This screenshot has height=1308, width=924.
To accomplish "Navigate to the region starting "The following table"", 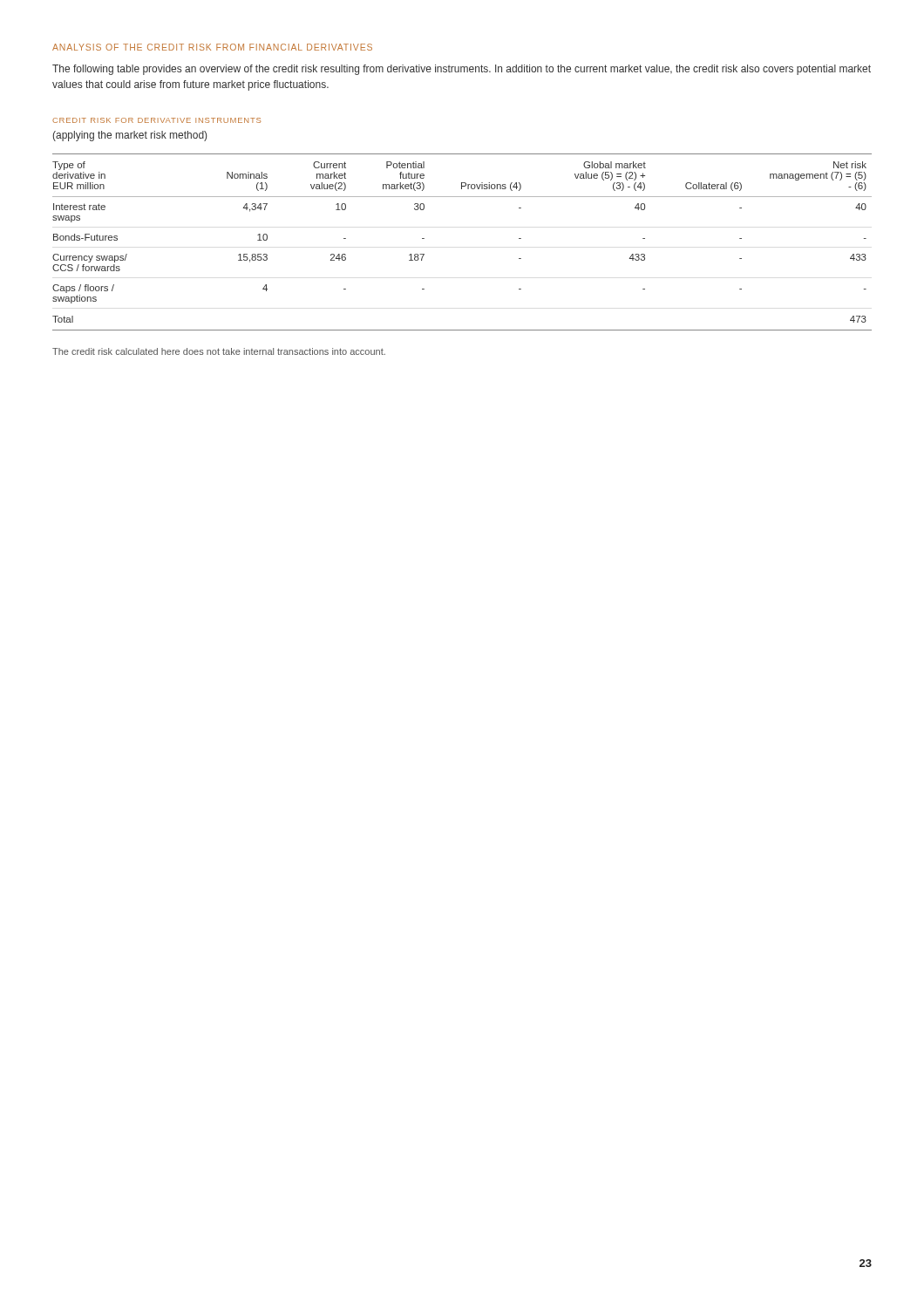I will point(462,77).
